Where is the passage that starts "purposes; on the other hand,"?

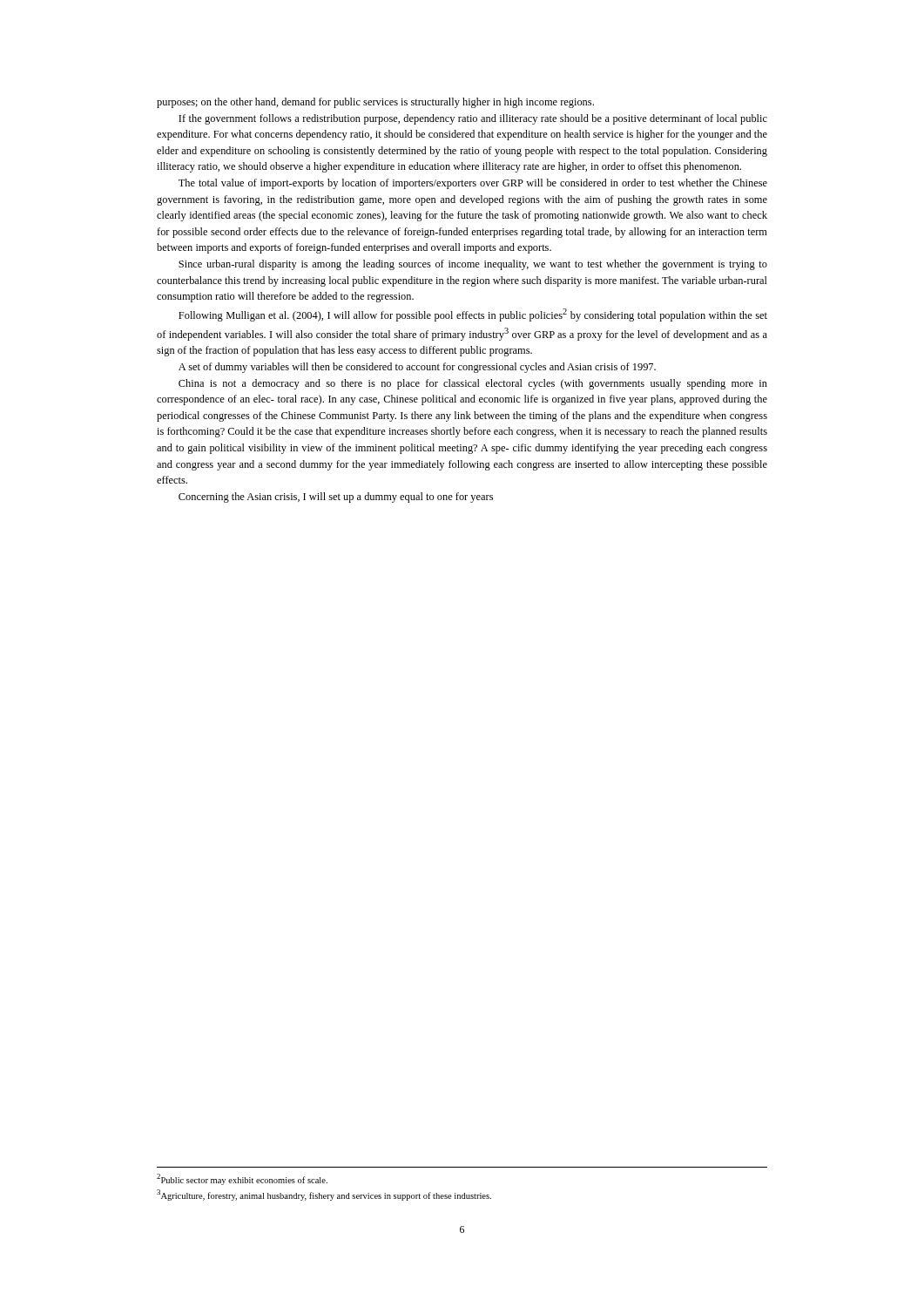click(x=462, y=102)
